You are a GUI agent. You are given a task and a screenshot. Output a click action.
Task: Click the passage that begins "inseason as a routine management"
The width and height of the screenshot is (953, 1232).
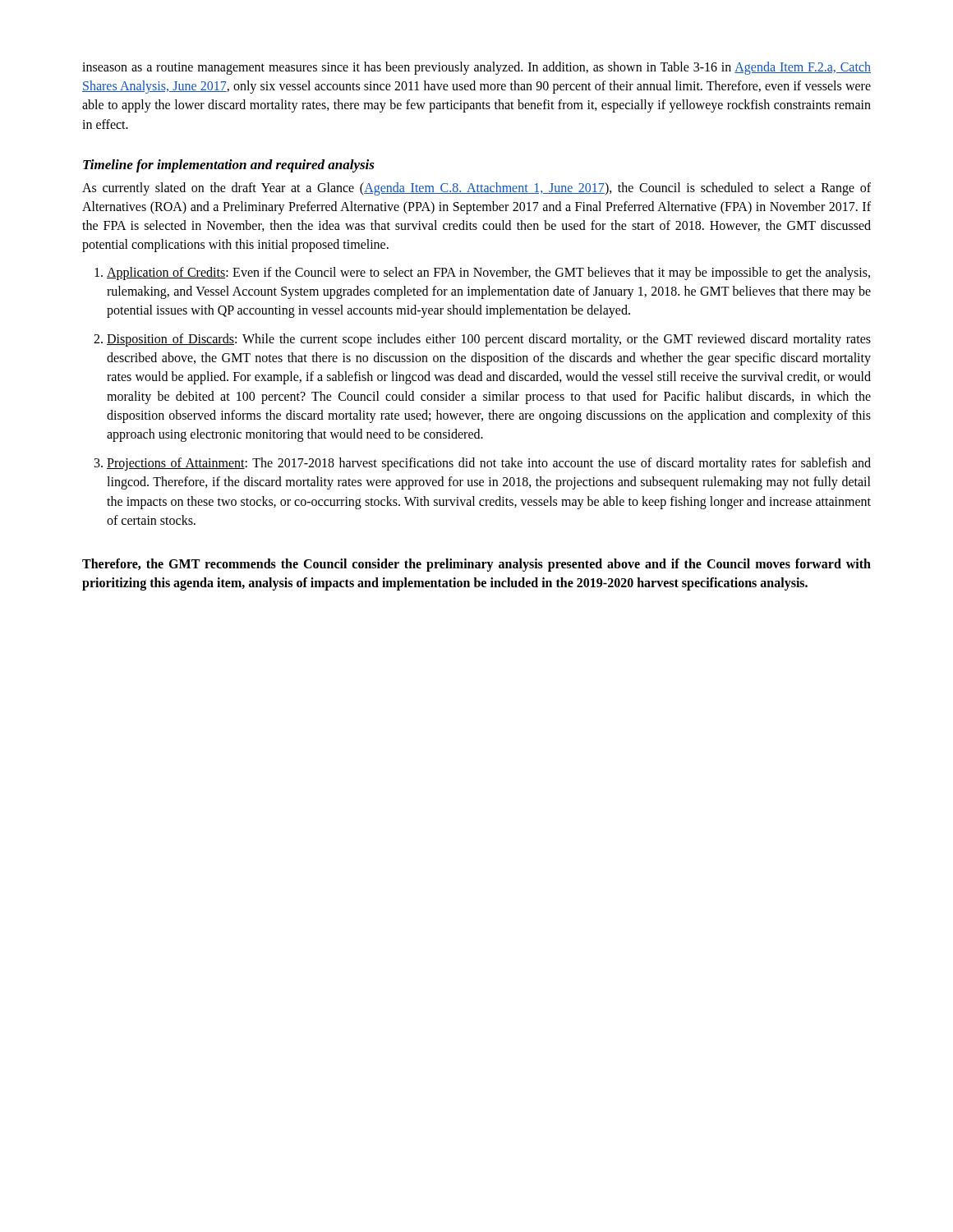(x=476, y=96)
